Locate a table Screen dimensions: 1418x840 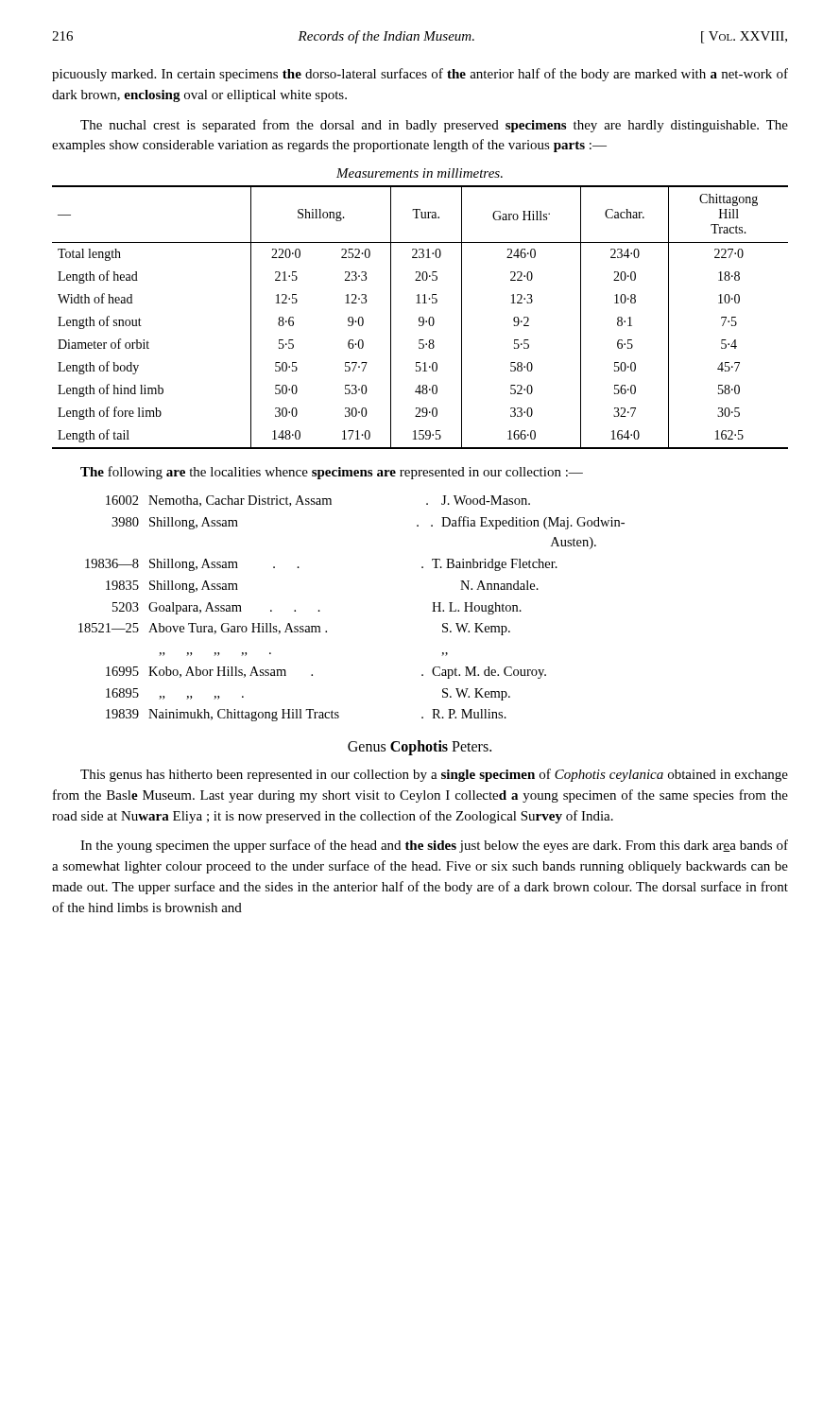click(420, 317)
